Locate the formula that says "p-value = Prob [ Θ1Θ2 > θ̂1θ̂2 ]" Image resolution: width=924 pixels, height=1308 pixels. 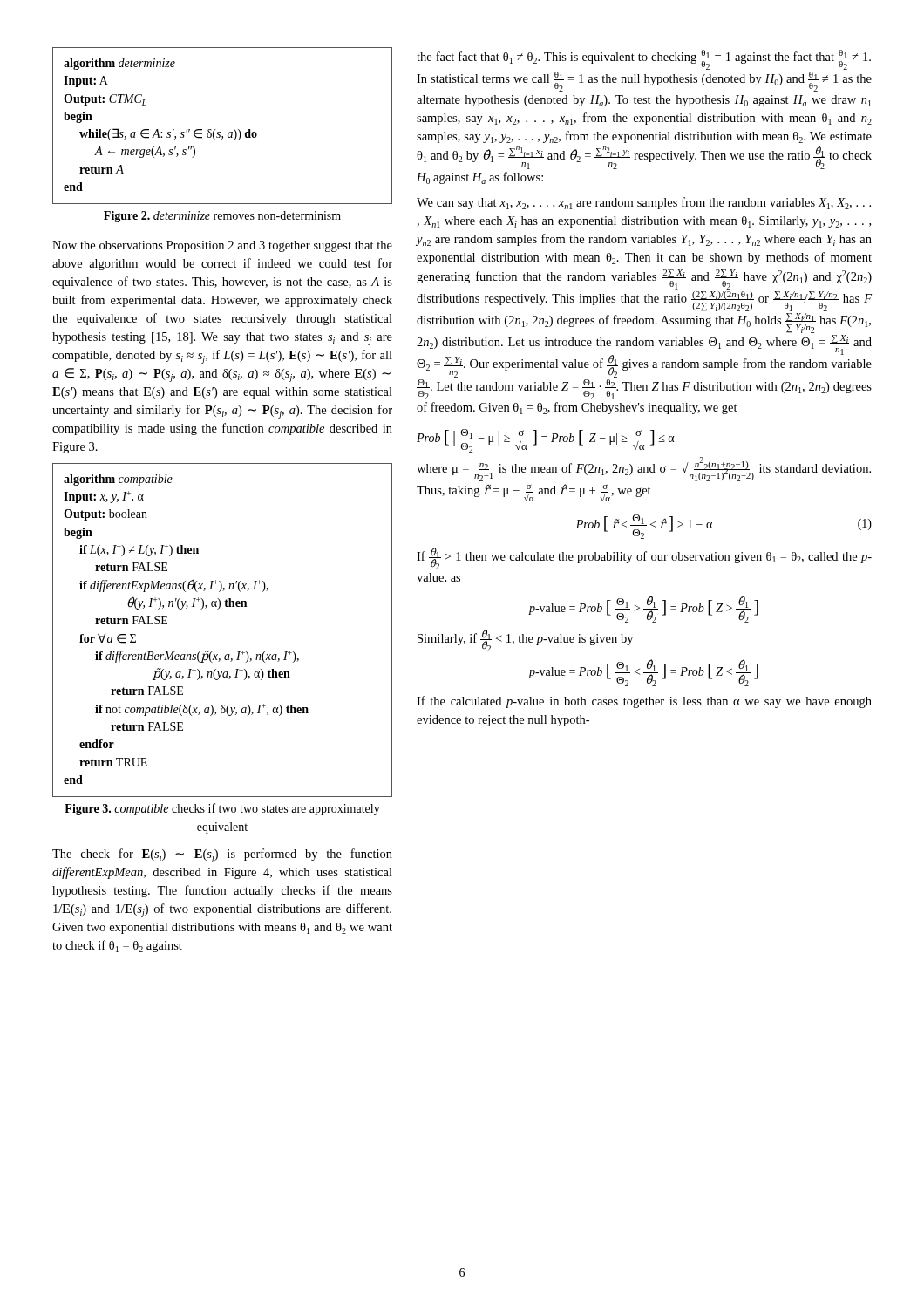tap(644, 609)
